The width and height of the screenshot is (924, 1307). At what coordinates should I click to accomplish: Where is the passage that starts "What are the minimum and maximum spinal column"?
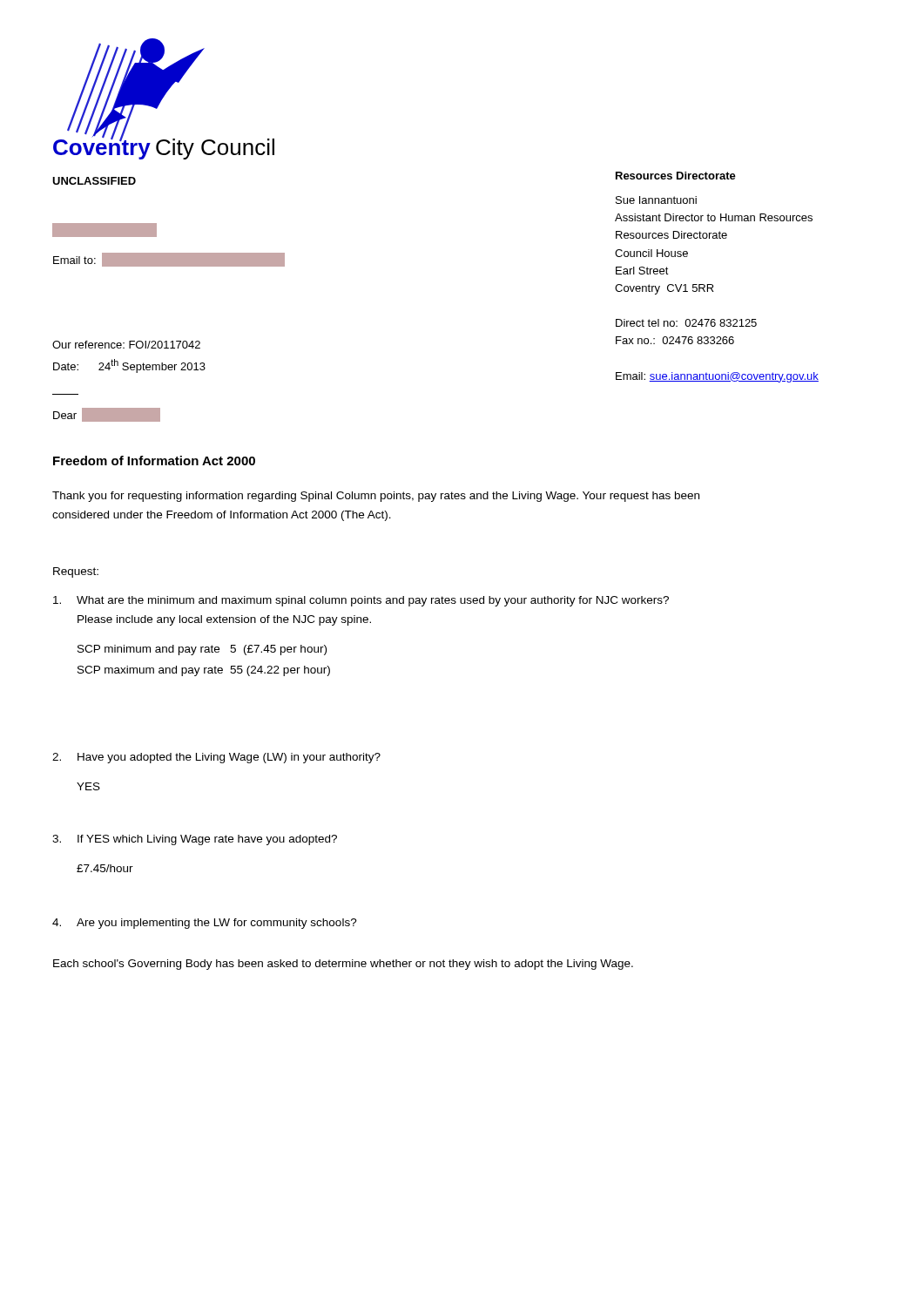point(361,601)
